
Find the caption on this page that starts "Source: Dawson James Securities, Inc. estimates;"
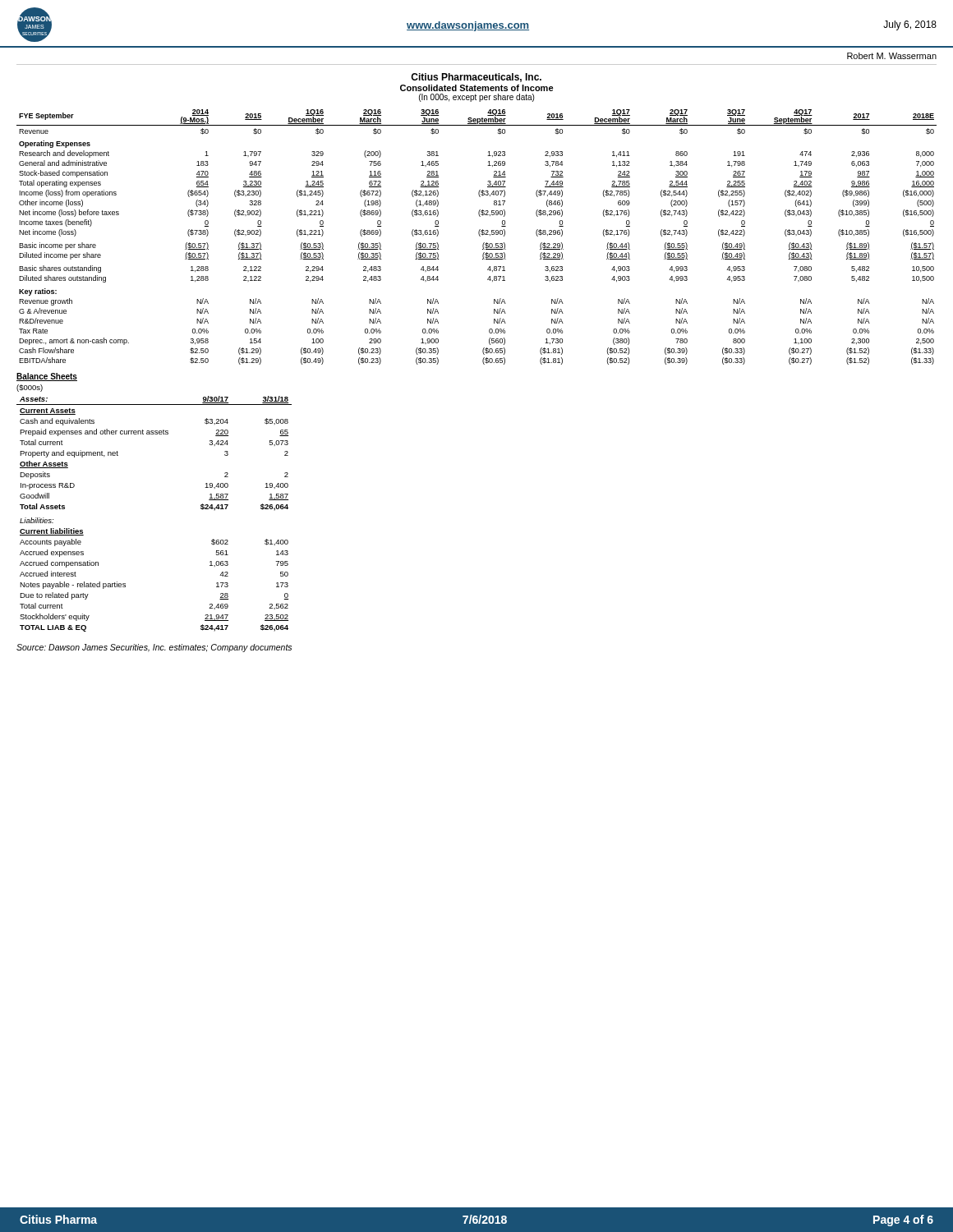(154, 647)
